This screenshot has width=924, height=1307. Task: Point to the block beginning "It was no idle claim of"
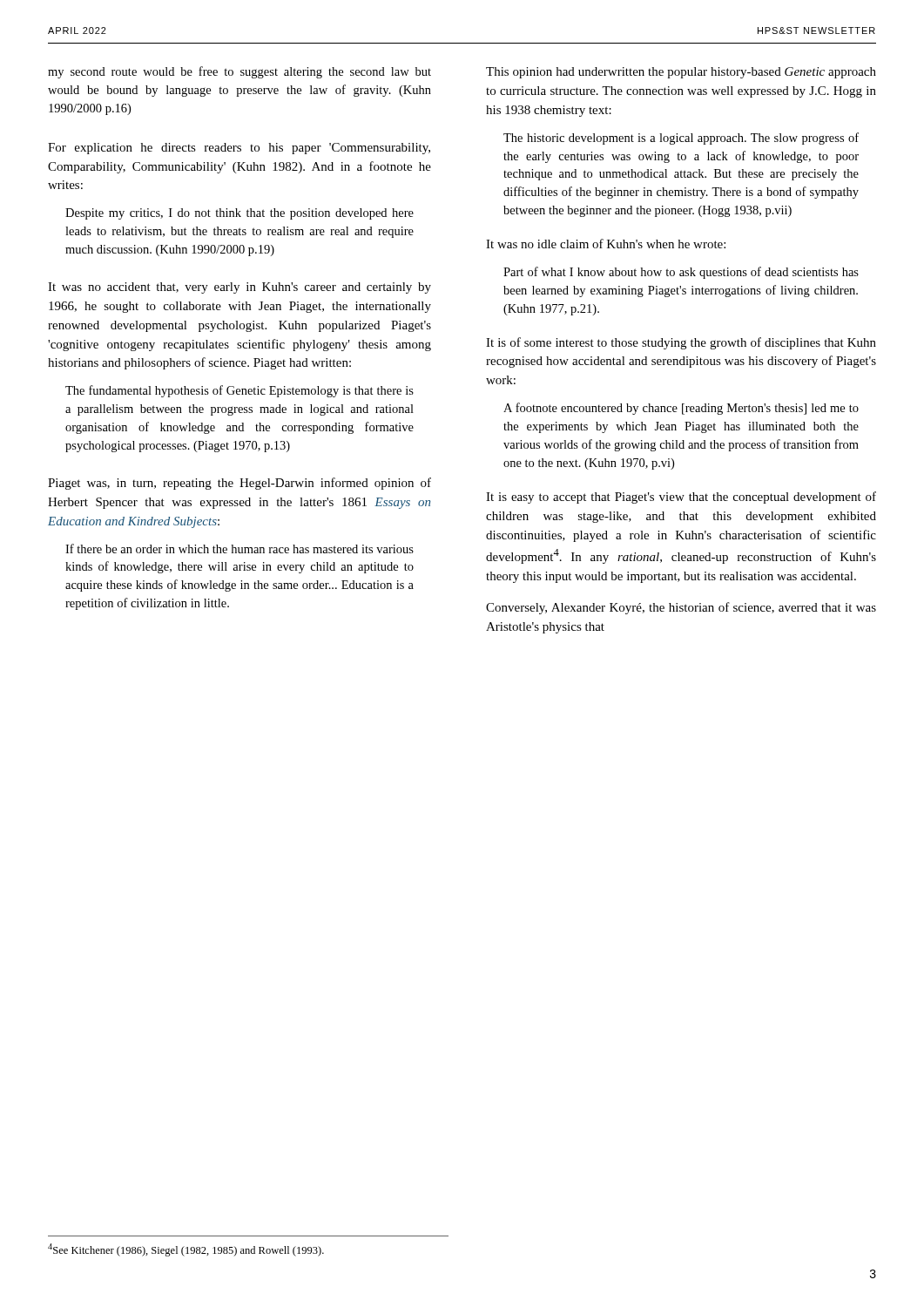(606, 244)
